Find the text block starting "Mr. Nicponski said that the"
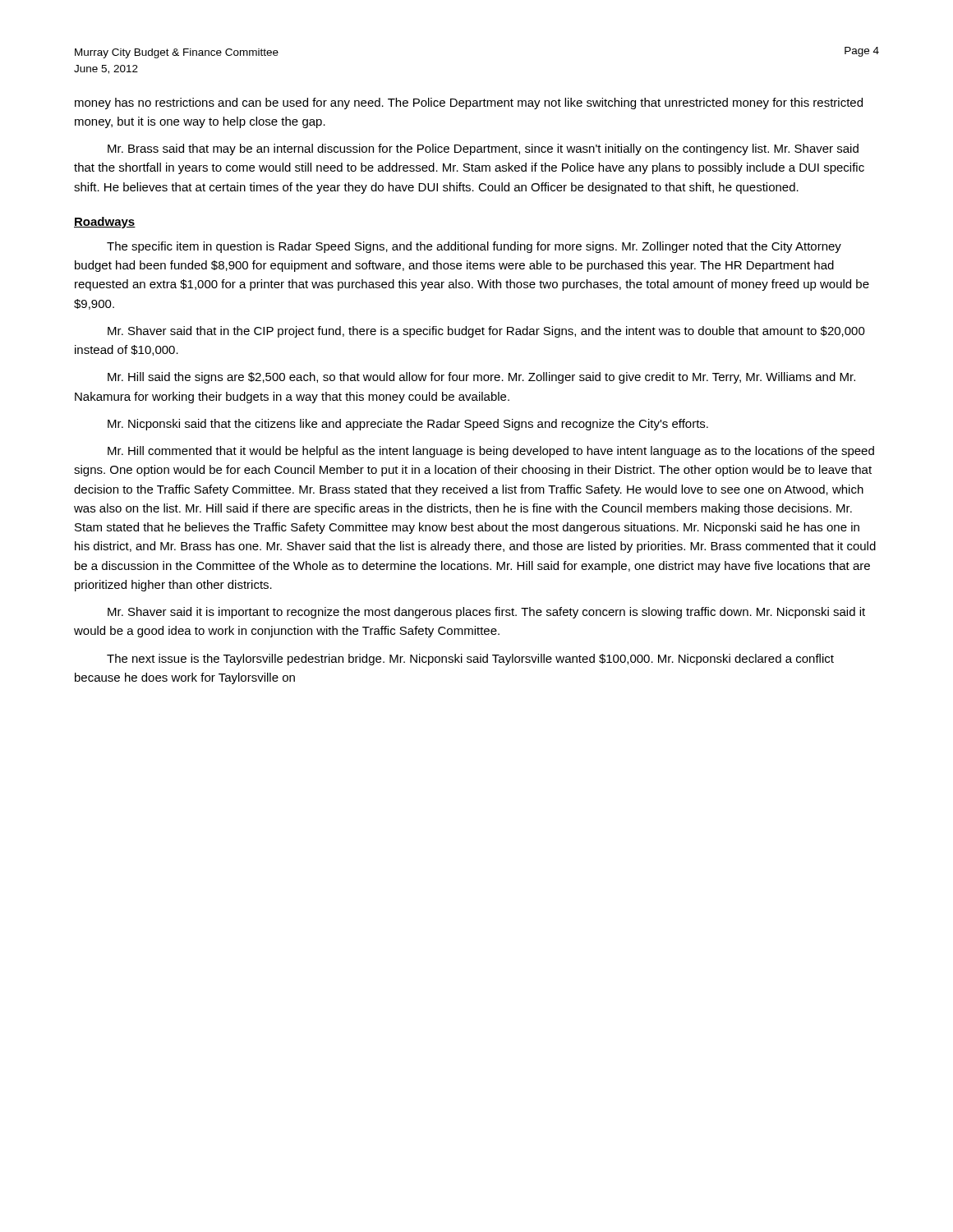Image resolution: width=953 pixels, height=1232 pixels. coord(476,423)
